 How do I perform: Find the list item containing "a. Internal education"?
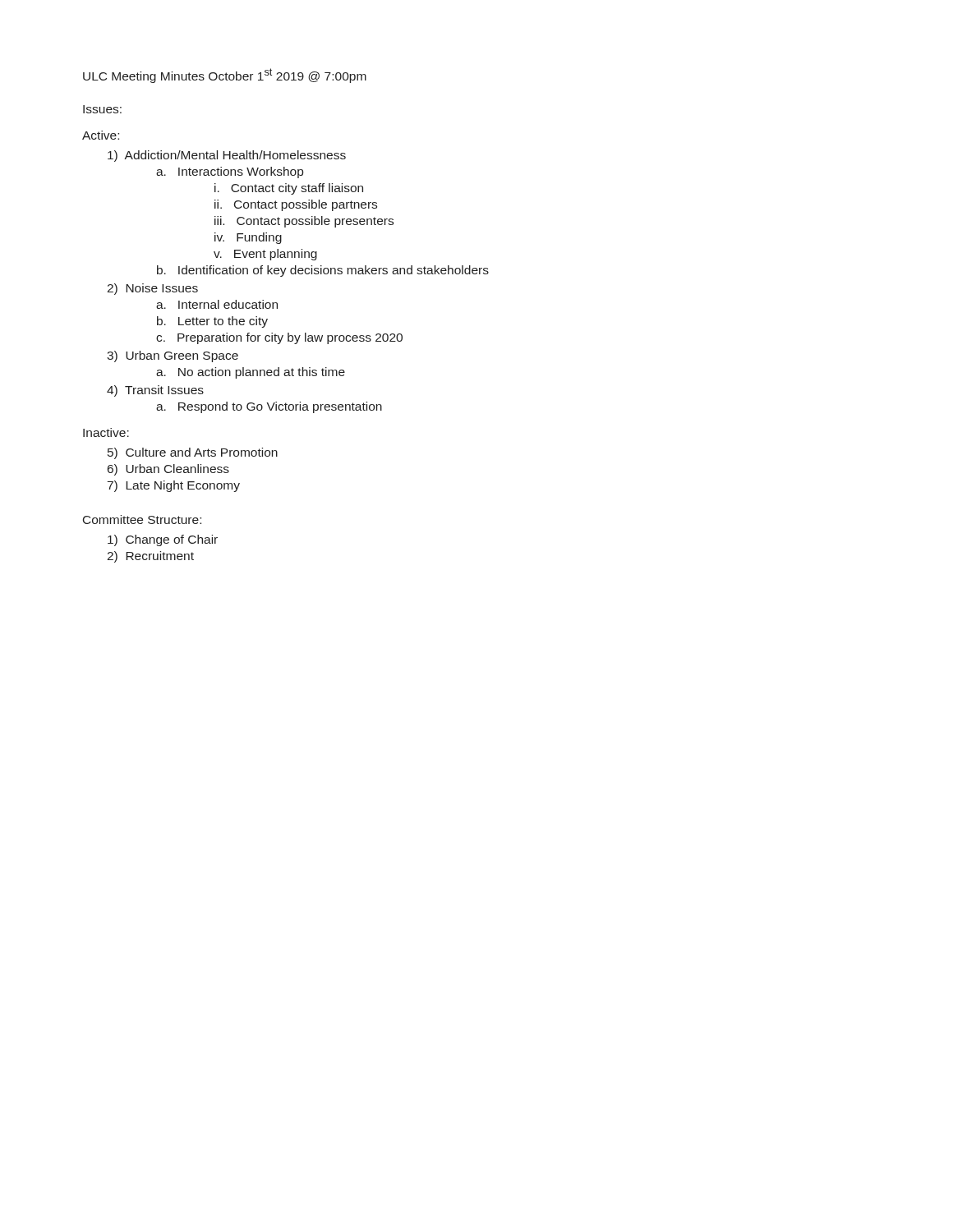pyautogui.click(x=217, y=304)
